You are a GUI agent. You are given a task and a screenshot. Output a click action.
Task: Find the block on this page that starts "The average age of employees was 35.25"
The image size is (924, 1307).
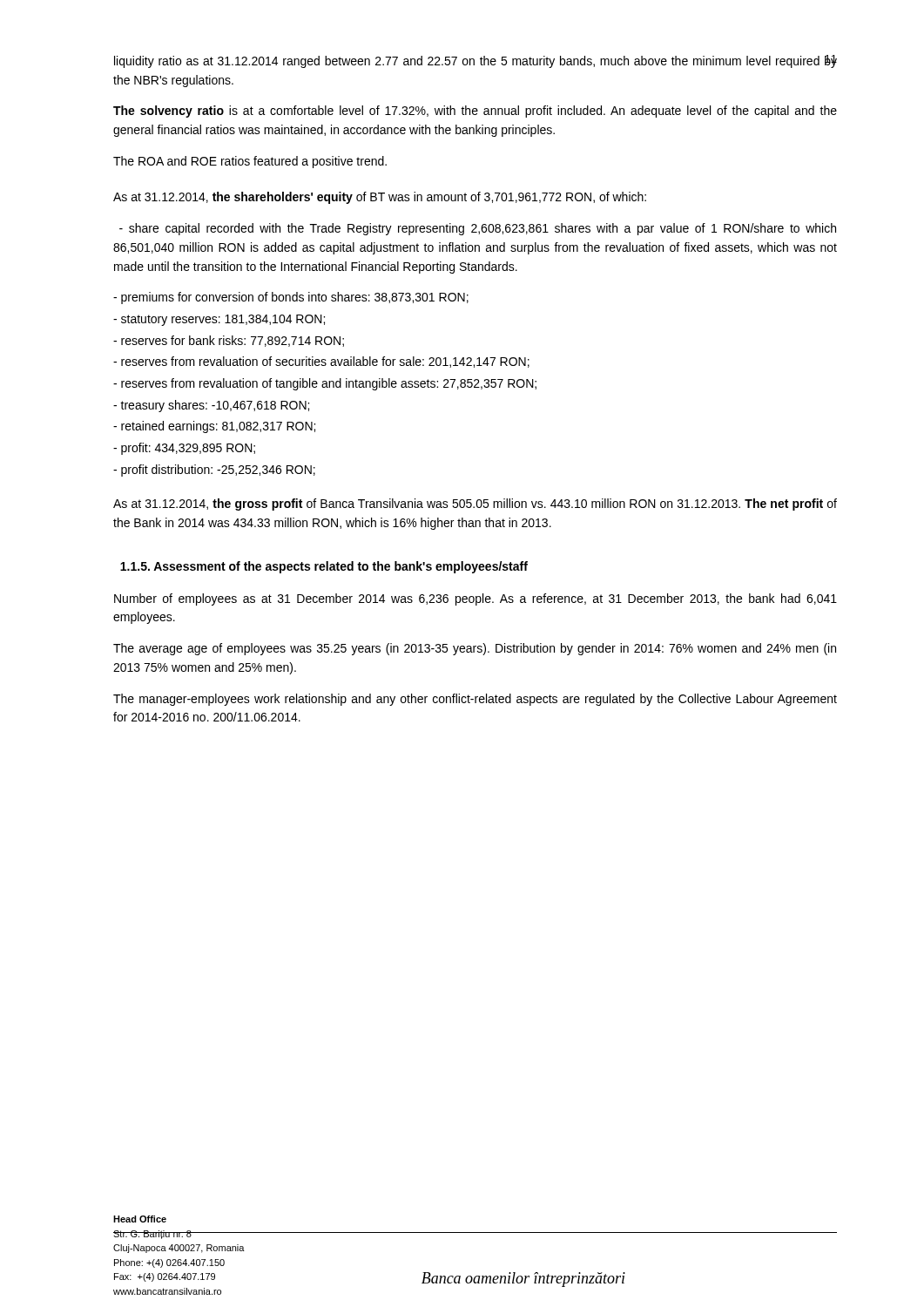pos(475,658)
